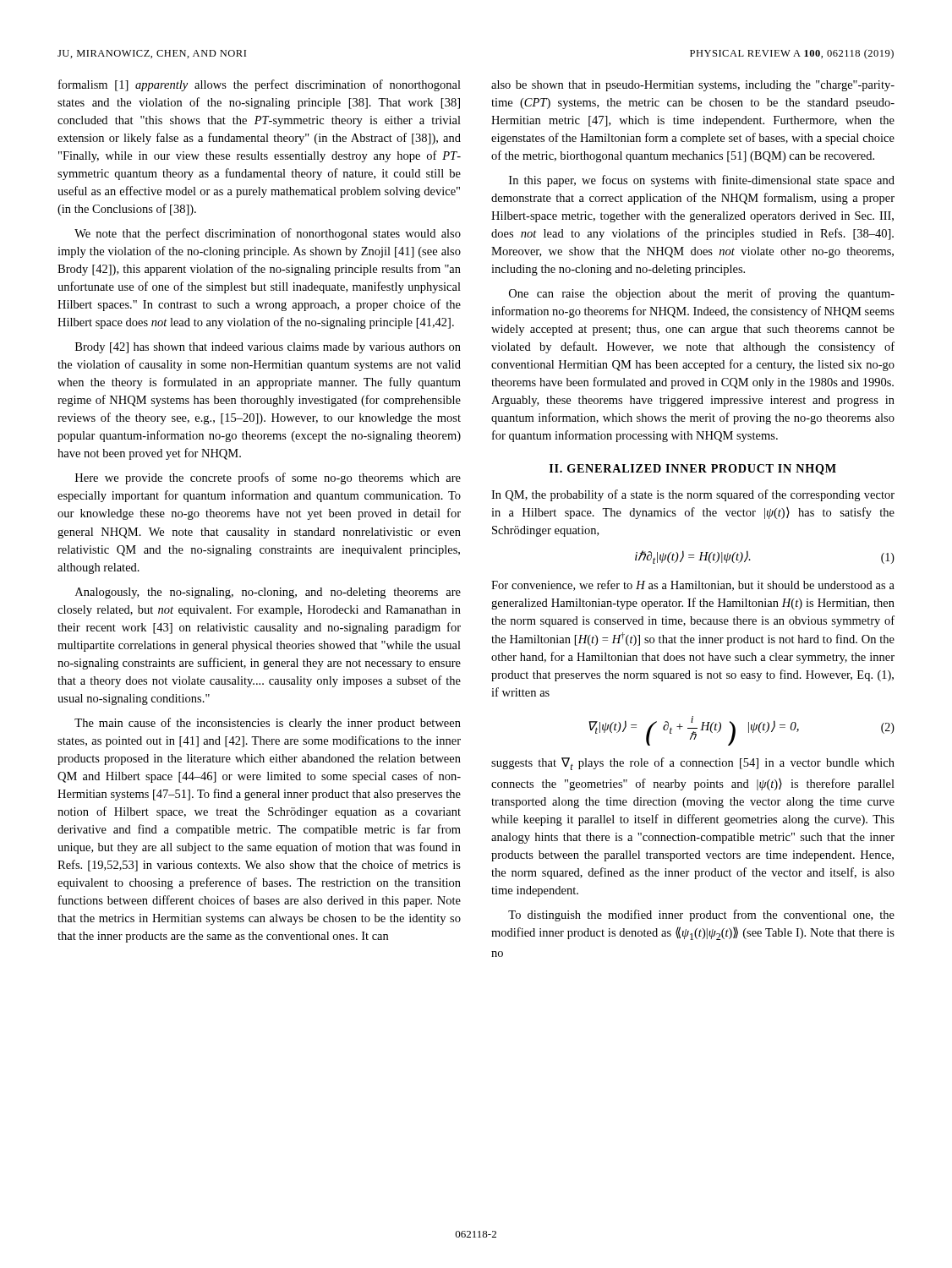Click on the region starting "Analogously, the no-signaling, no-cloning, and no-deleting theorems"
Image resolution: width=952 pixels, height=1268 pixels.
click(259, 645)
